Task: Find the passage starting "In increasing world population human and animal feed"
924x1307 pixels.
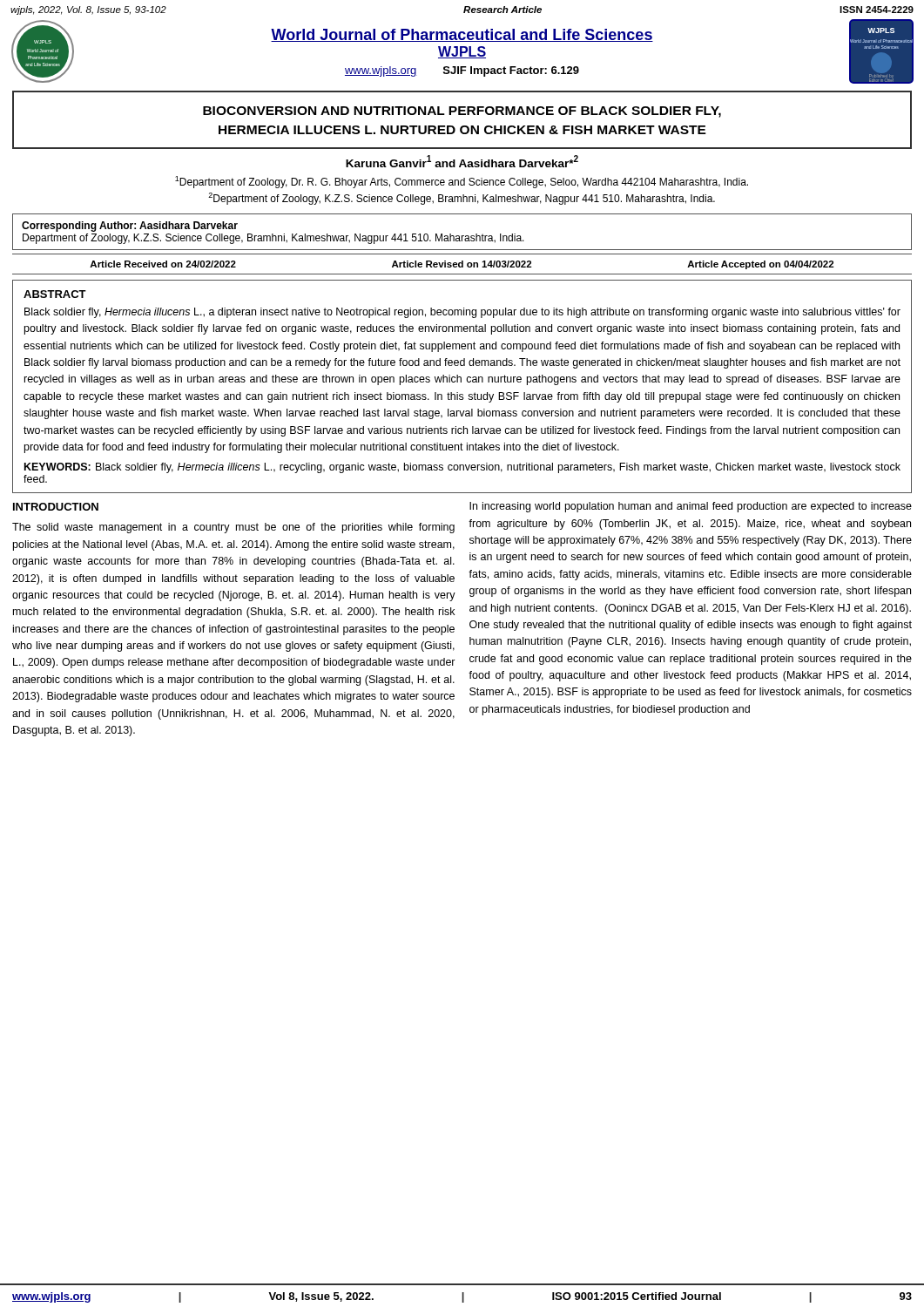Action: (690, 608)
